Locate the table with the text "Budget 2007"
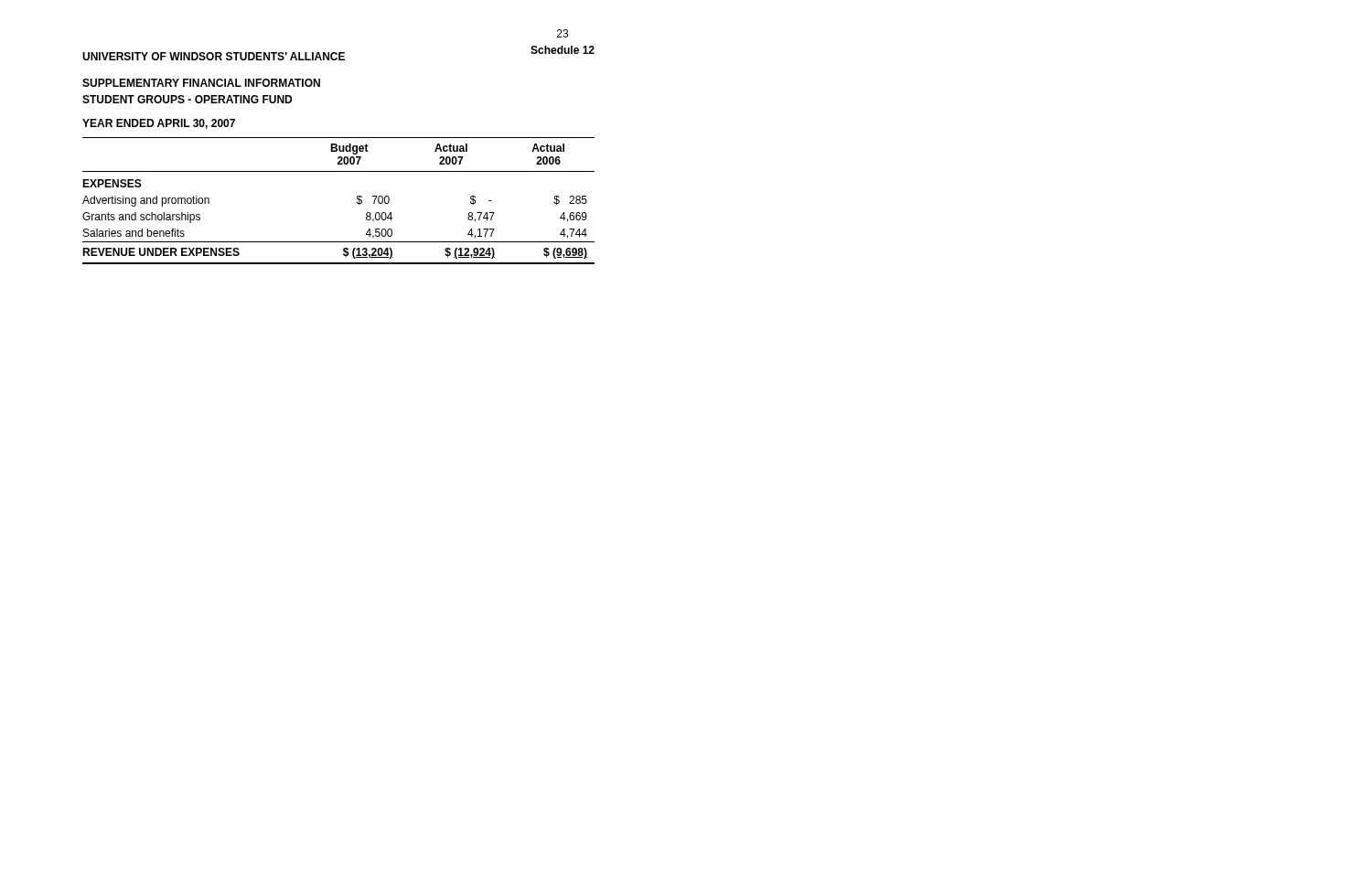This screenshot has height=885, width=1372. [x=338, y=201]
